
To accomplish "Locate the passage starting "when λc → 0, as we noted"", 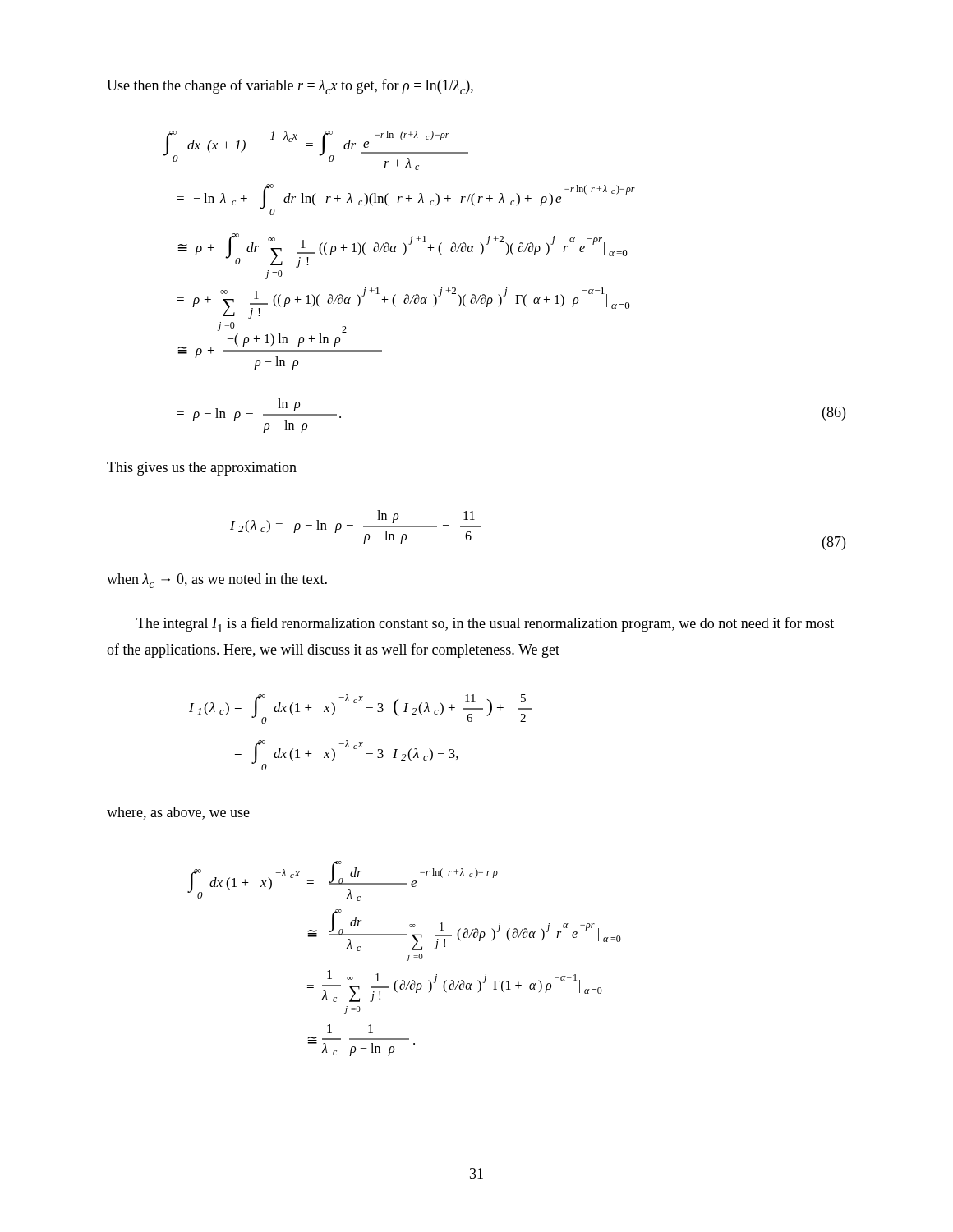I will click(x=217, y=581).
